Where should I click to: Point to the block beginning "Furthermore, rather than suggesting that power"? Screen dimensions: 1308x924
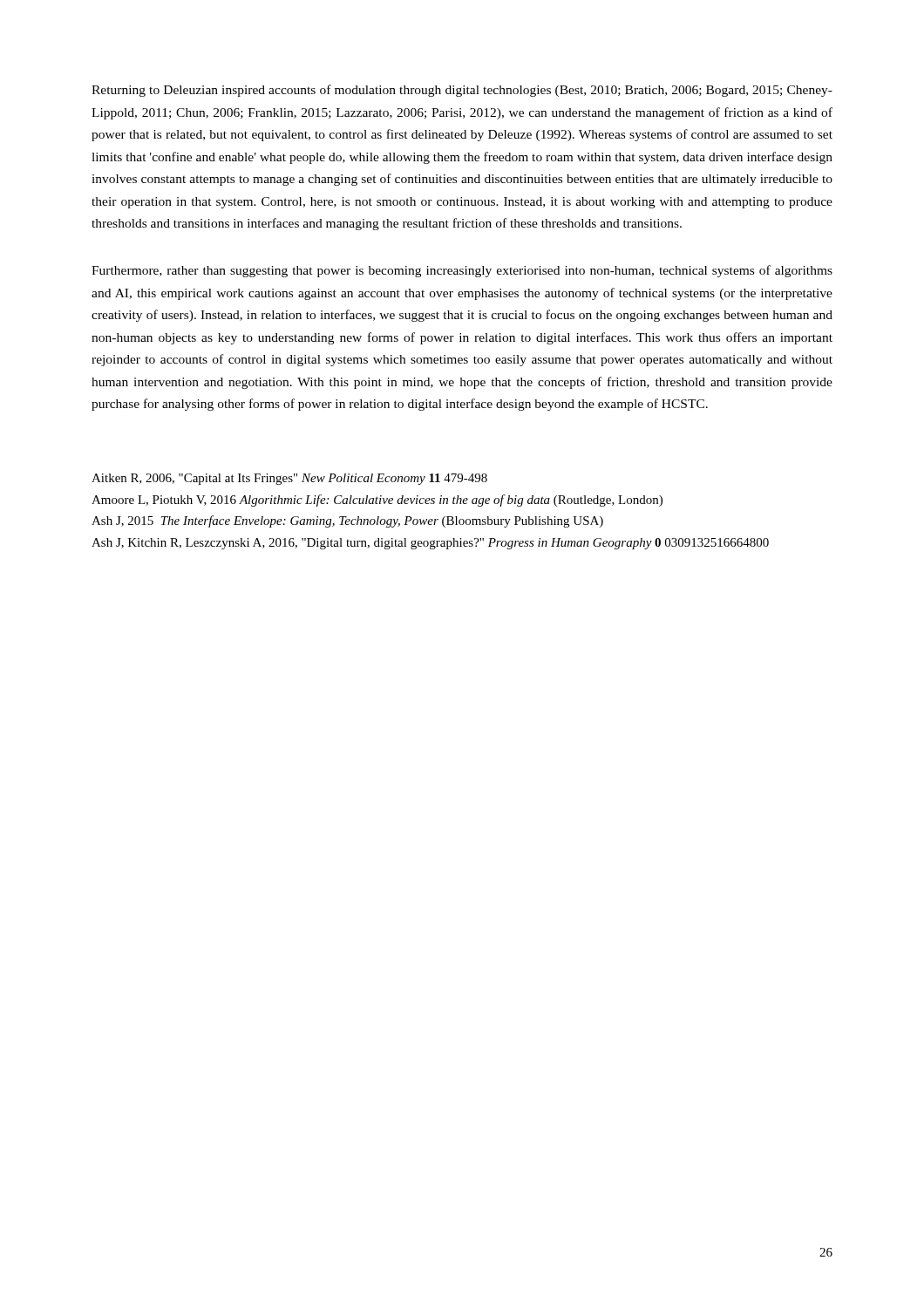point(462,337)
